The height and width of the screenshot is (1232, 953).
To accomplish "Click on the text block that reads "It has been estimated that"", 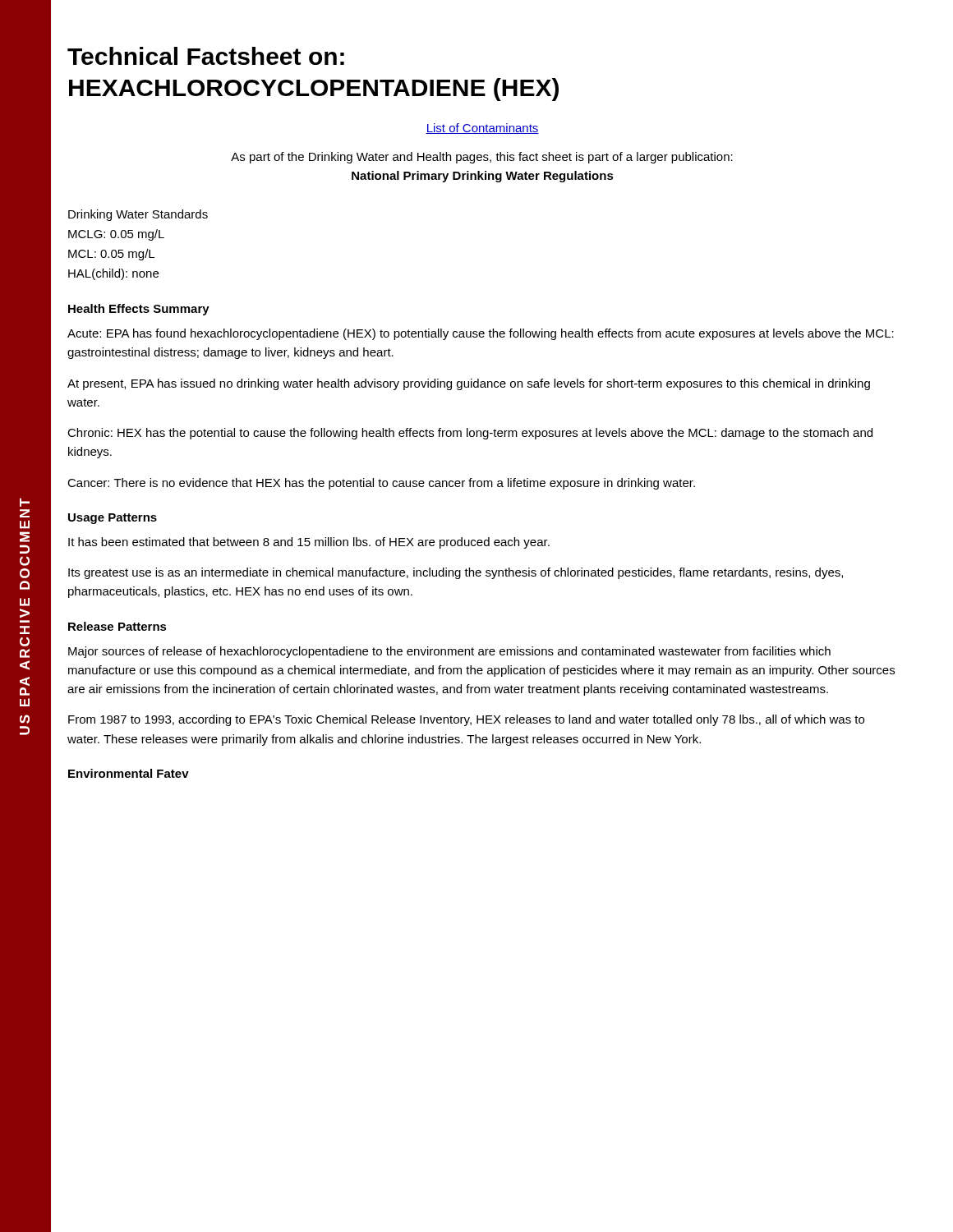I will coord(309,541).
